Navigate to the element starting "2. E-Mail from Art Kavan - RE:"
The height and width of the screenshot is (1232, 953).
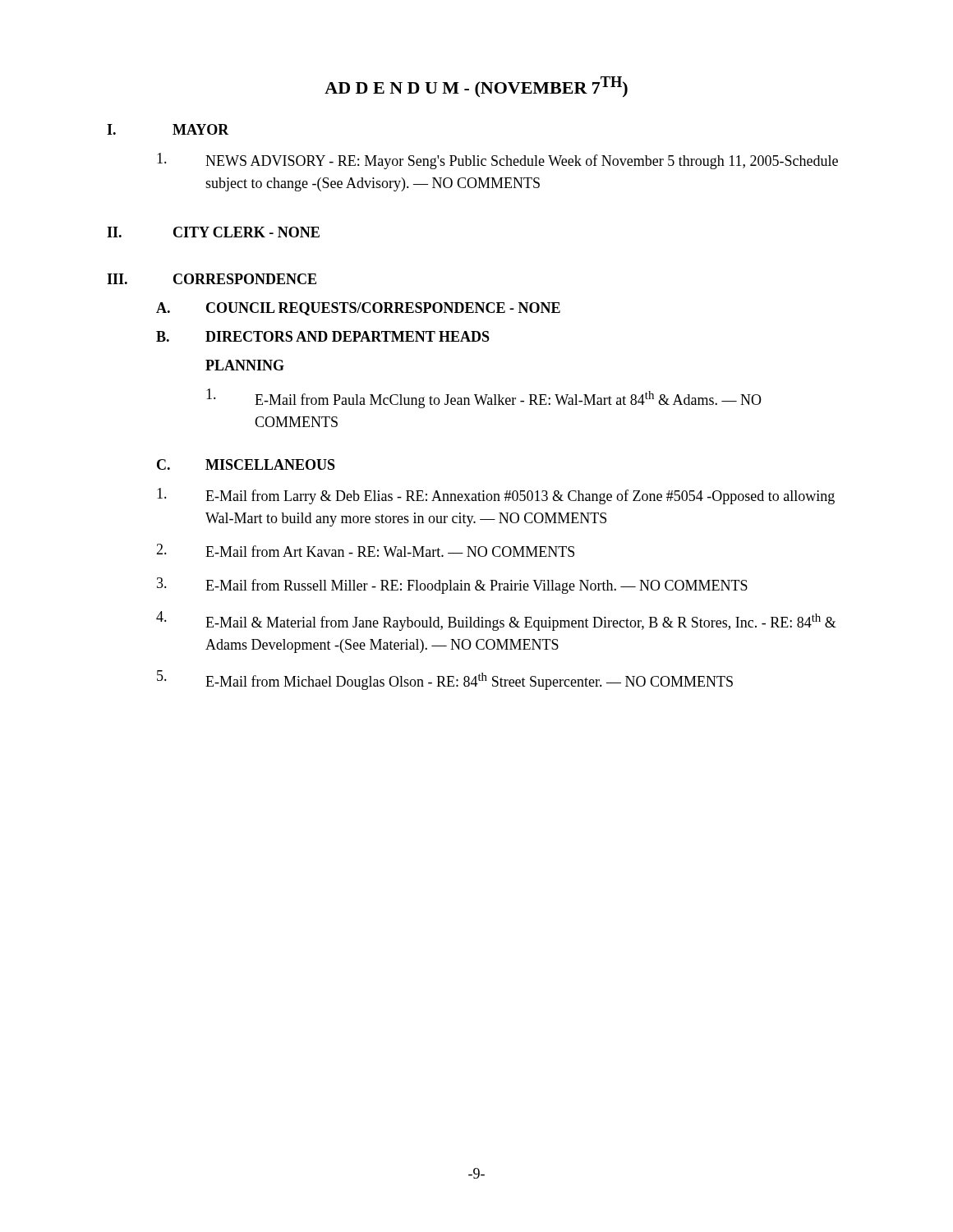tap(501, 553)
